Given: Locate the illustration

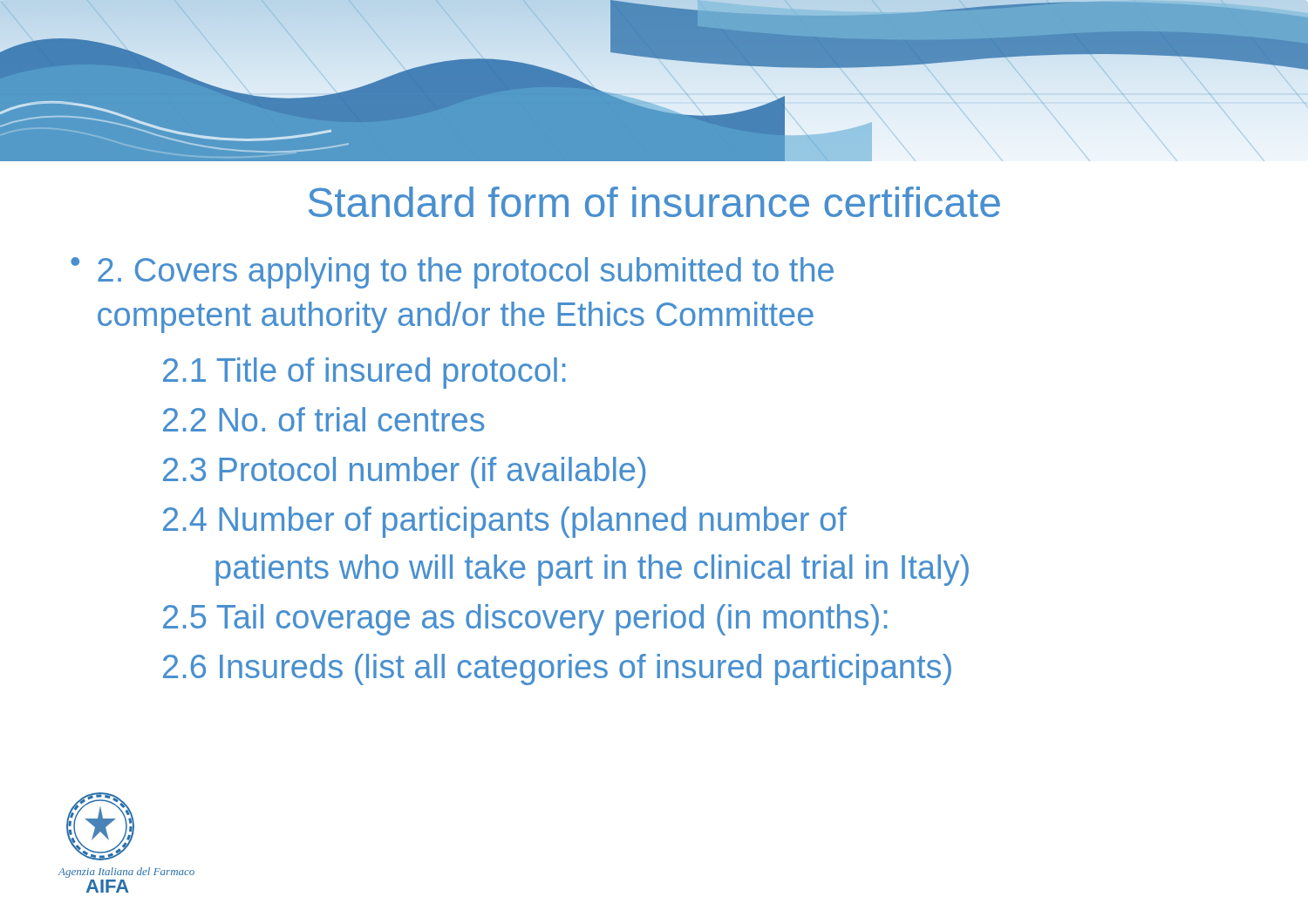Looking at the screenshot, I should tap(654, 81).
